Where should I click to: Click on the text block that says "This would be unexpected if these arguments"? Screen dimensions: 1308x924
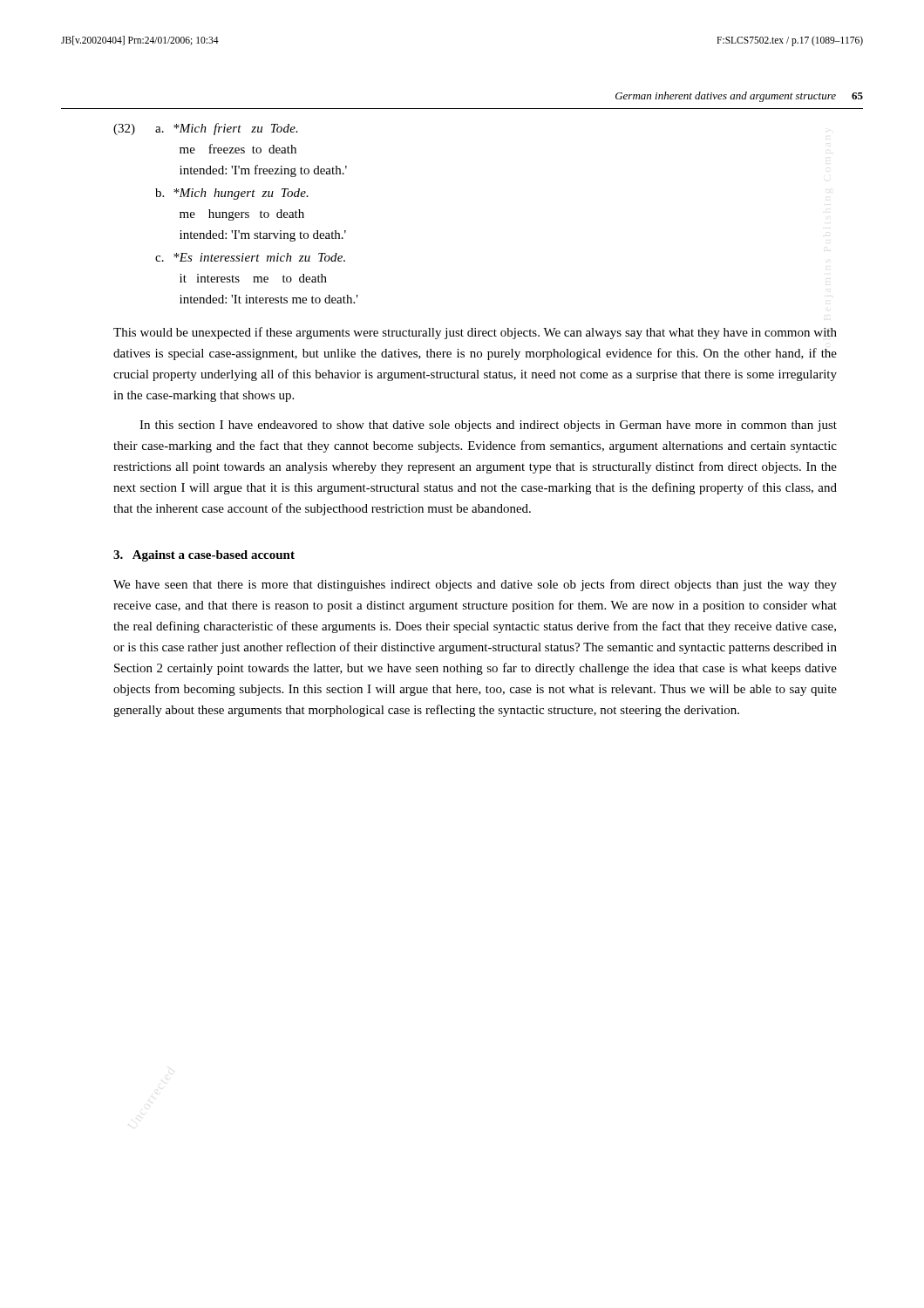tap(475, 364)
